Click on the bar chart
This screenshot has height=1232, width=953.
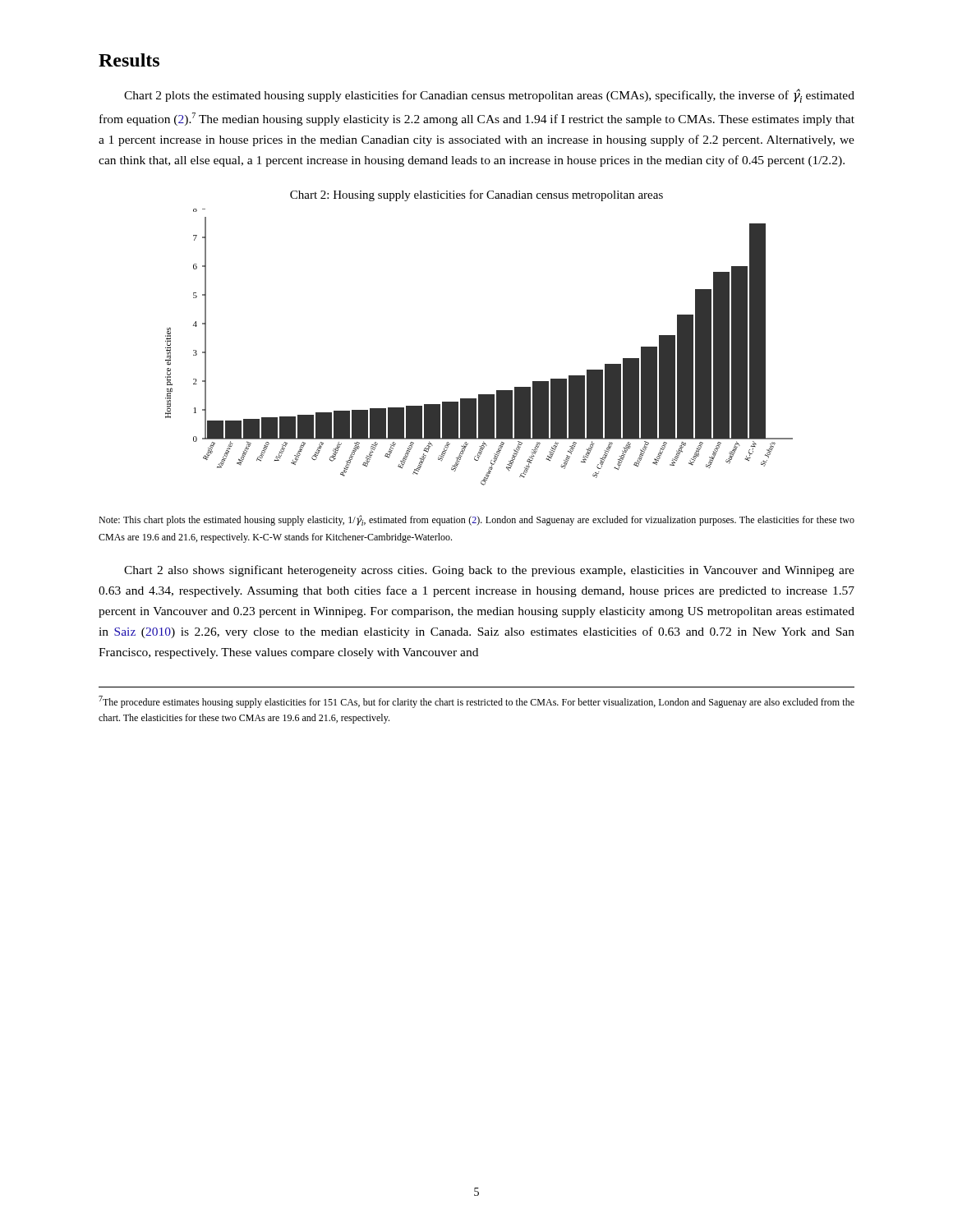[x=476, y=358]
